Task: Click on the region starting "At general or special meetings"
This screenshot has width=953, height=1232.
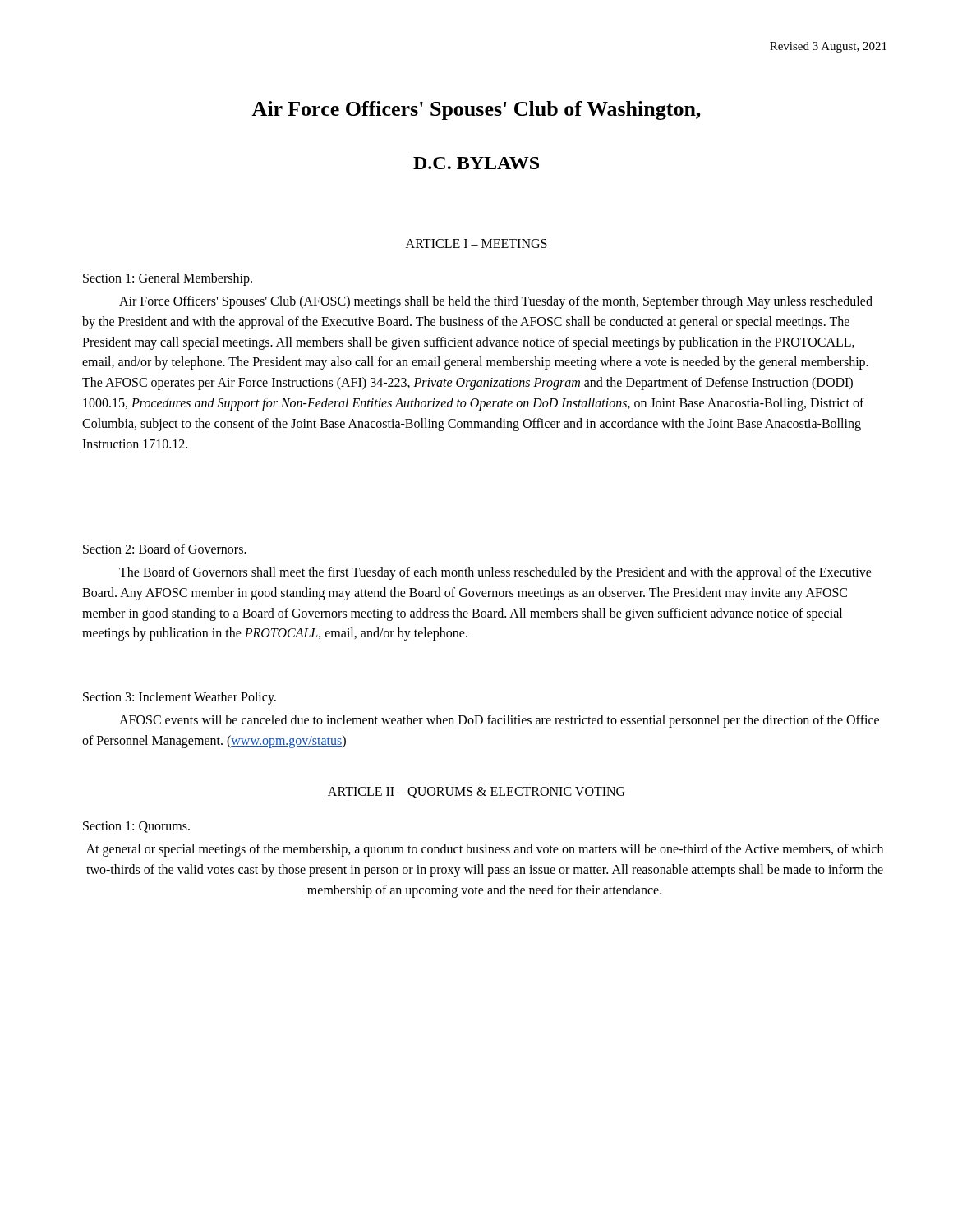Action: pyautogui.click(x=485, y=869)
